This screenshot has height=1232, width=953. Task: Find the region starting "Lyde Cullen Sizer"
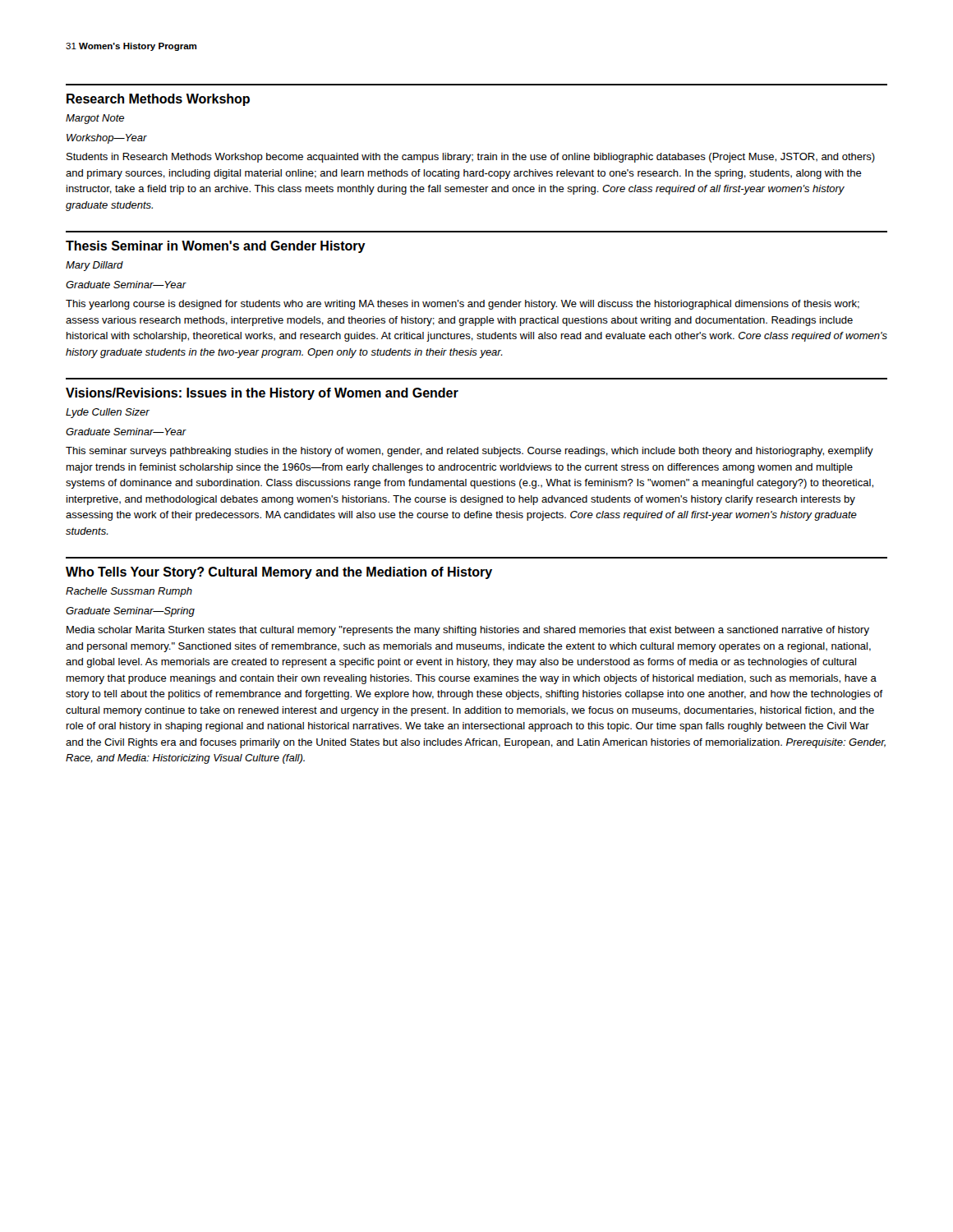[x=107, y=412]
